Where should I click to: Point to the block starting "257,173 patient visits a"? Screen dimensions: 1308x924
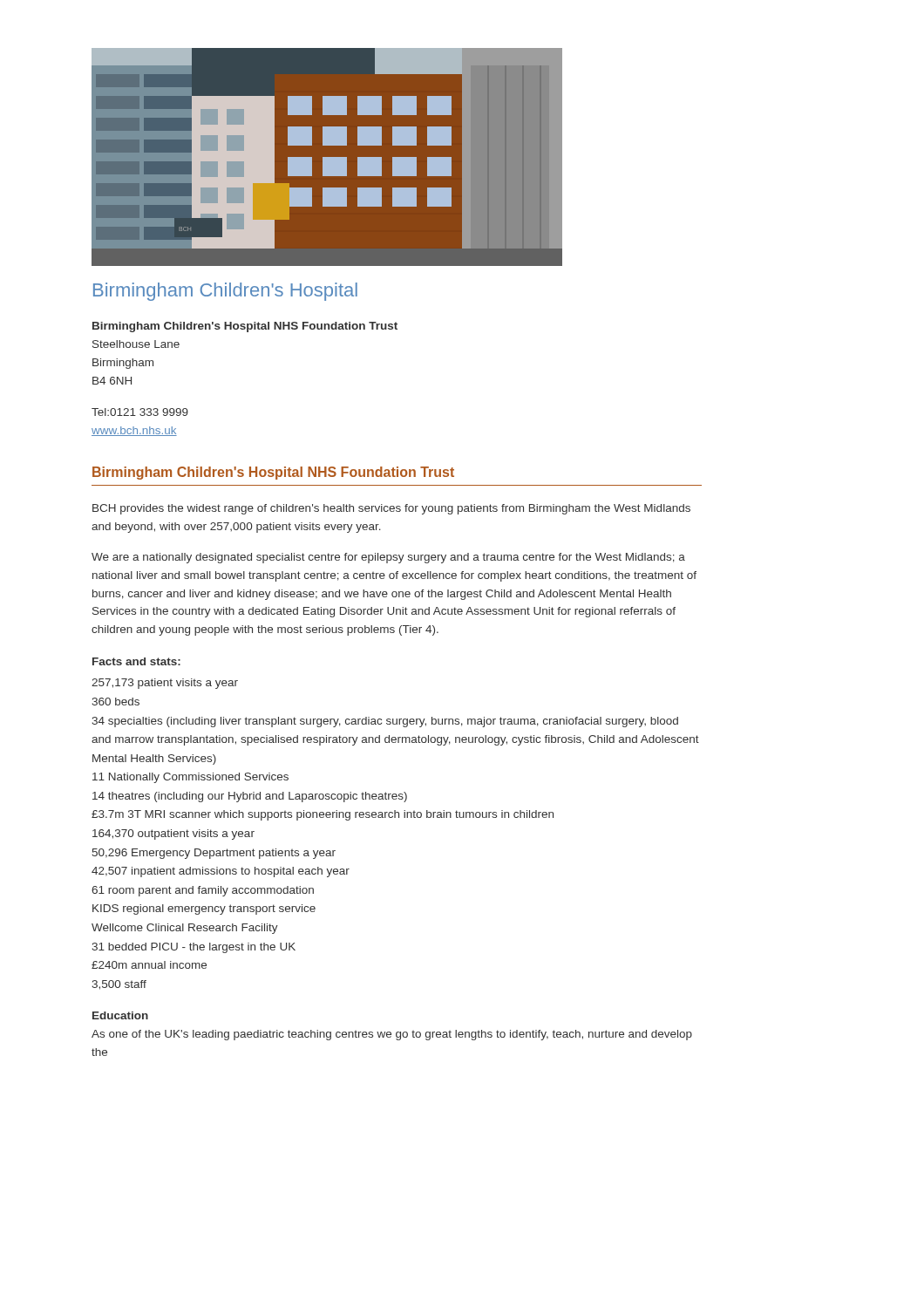(x=165, y=683)
